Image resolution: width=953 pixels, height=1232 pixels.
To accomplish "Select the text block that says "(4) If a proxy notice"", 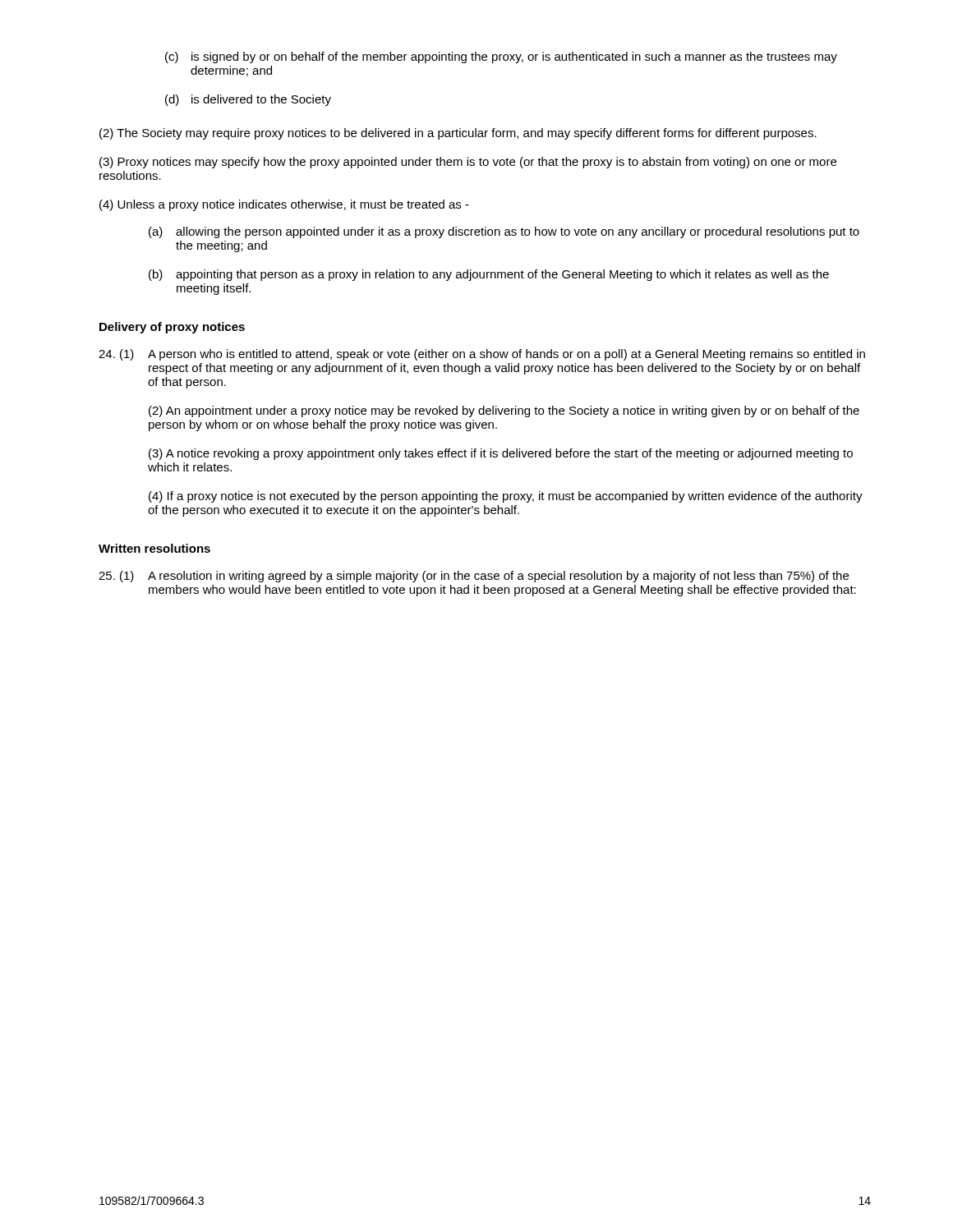I will click(505, 503).
